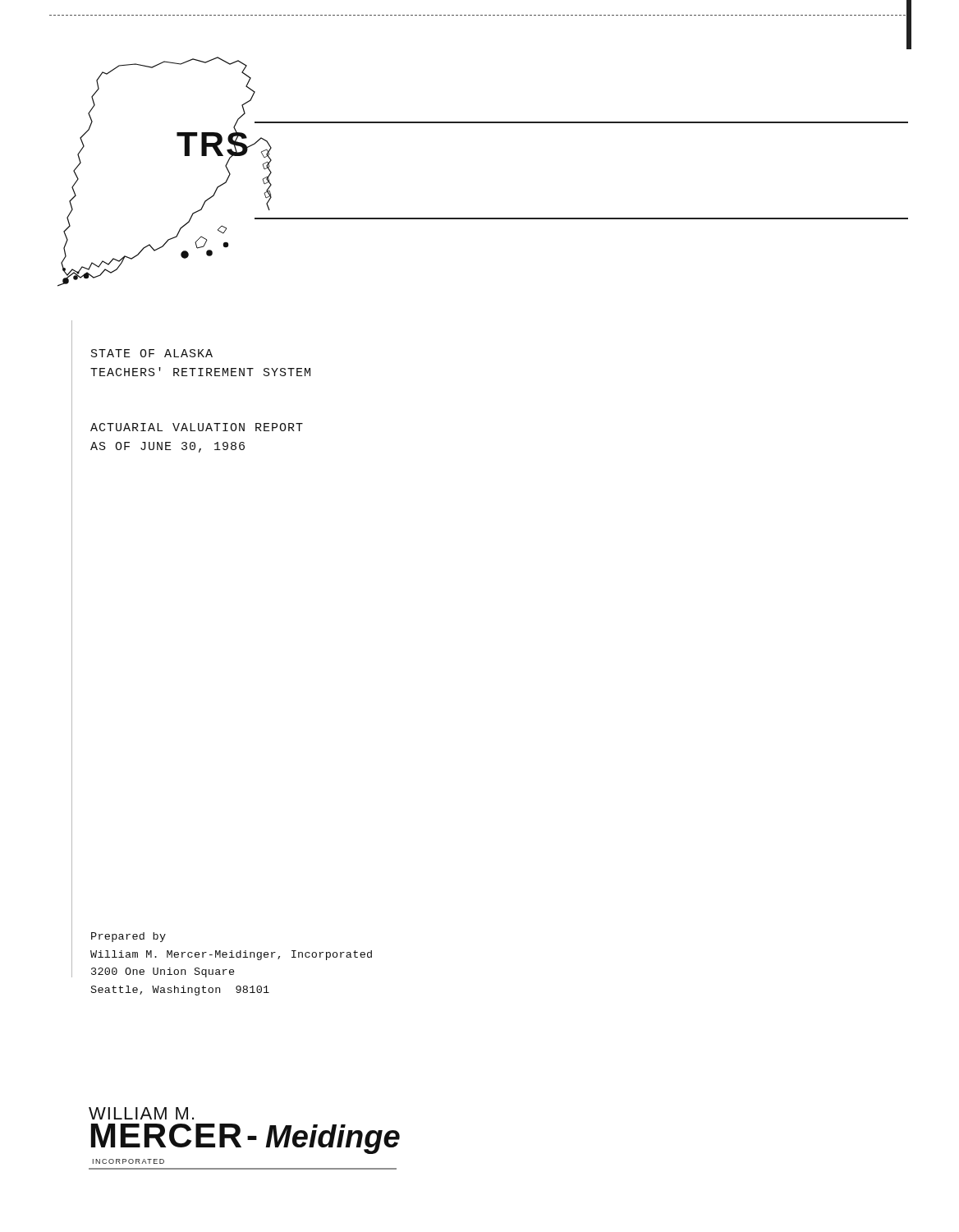Click on the illustration
The width and height of the screenshot is (959, 1232).
(x=197, y=172)
